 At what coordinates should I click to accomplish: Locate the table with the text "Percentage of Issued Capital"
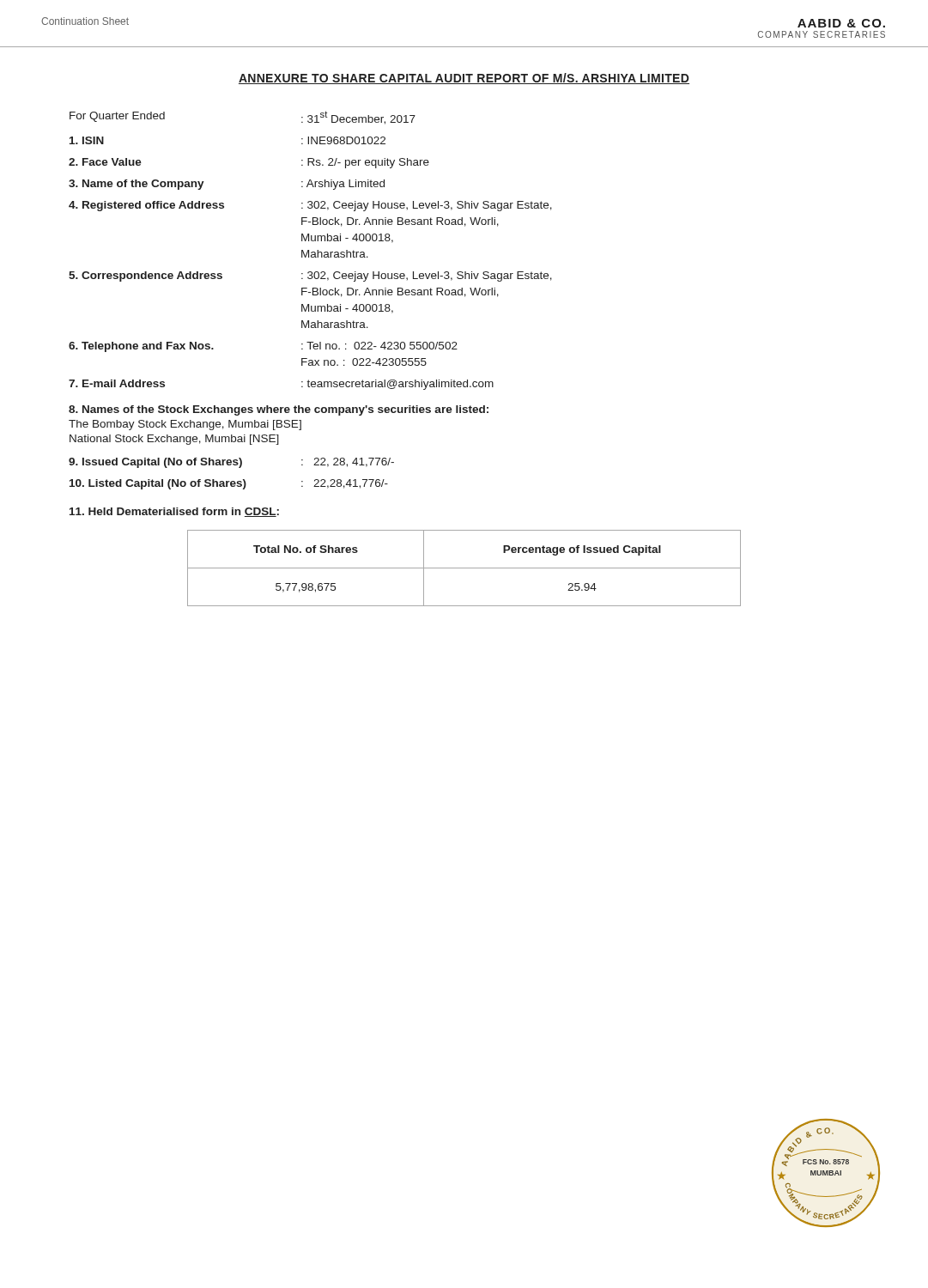pyautogui.click(x=464, y=568)
